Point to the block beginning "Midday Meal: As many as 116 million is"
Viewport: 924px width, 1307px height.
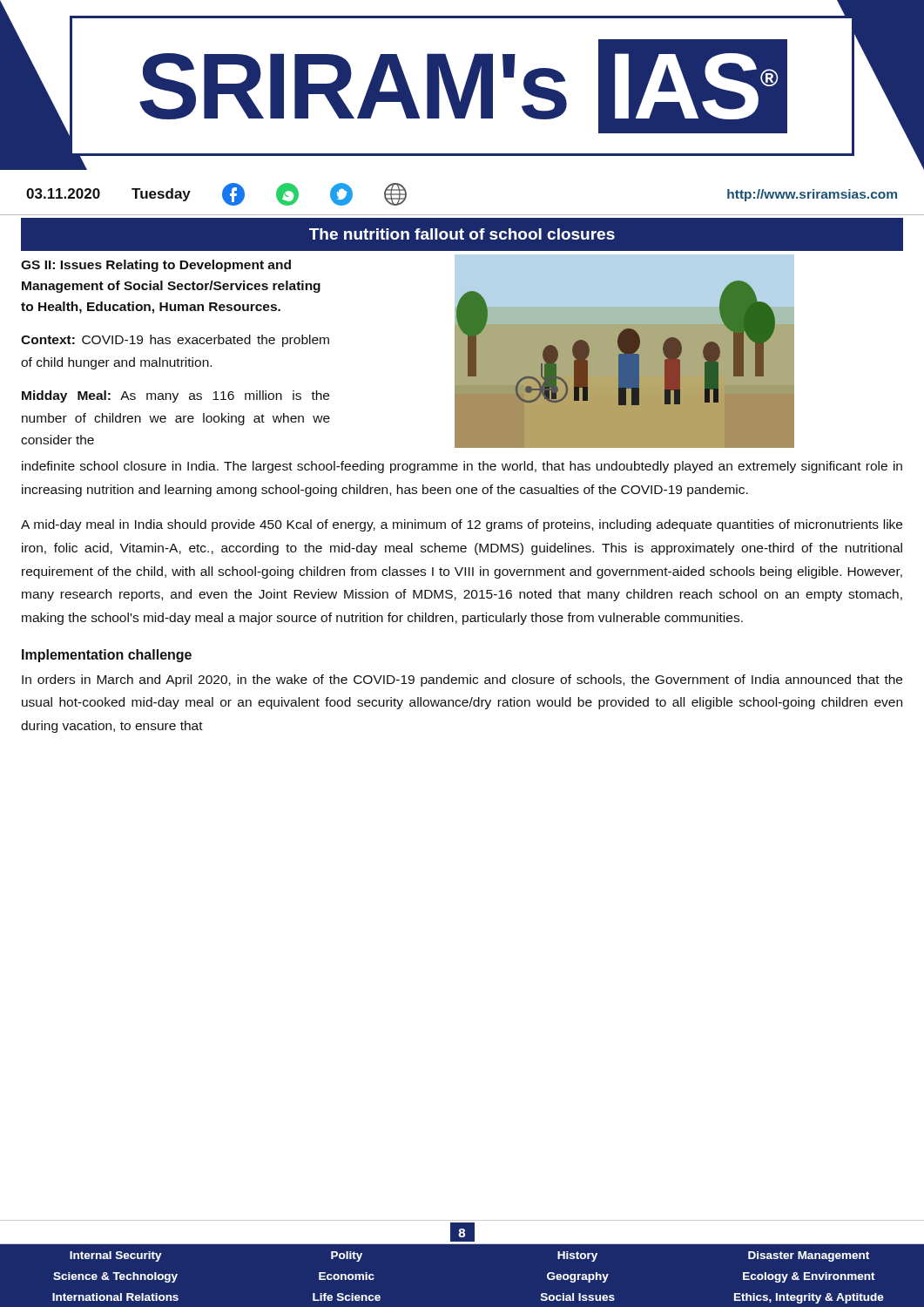point(175,418)
